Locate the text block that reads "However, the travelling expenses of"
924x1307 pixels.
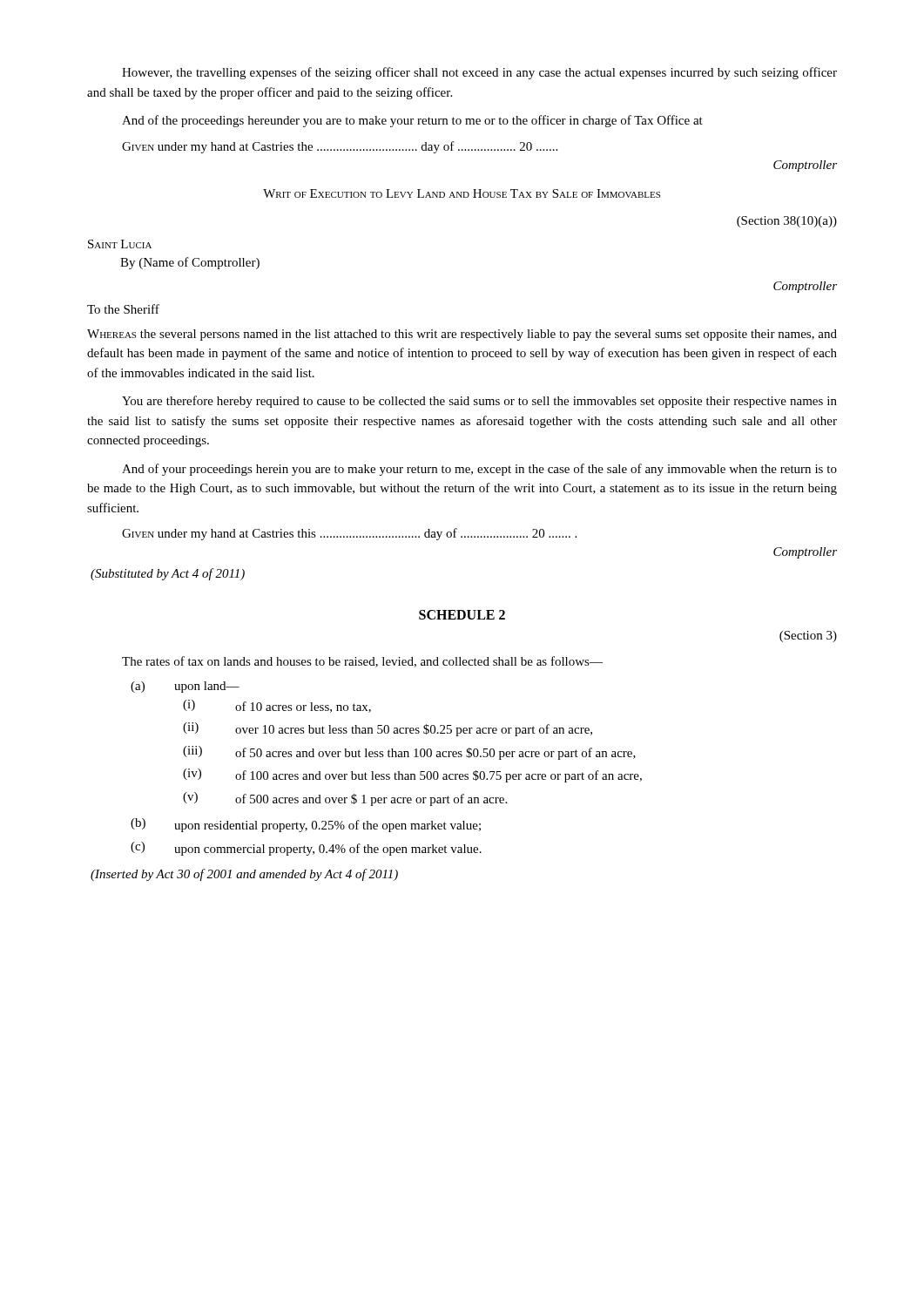tap(462, 82)
